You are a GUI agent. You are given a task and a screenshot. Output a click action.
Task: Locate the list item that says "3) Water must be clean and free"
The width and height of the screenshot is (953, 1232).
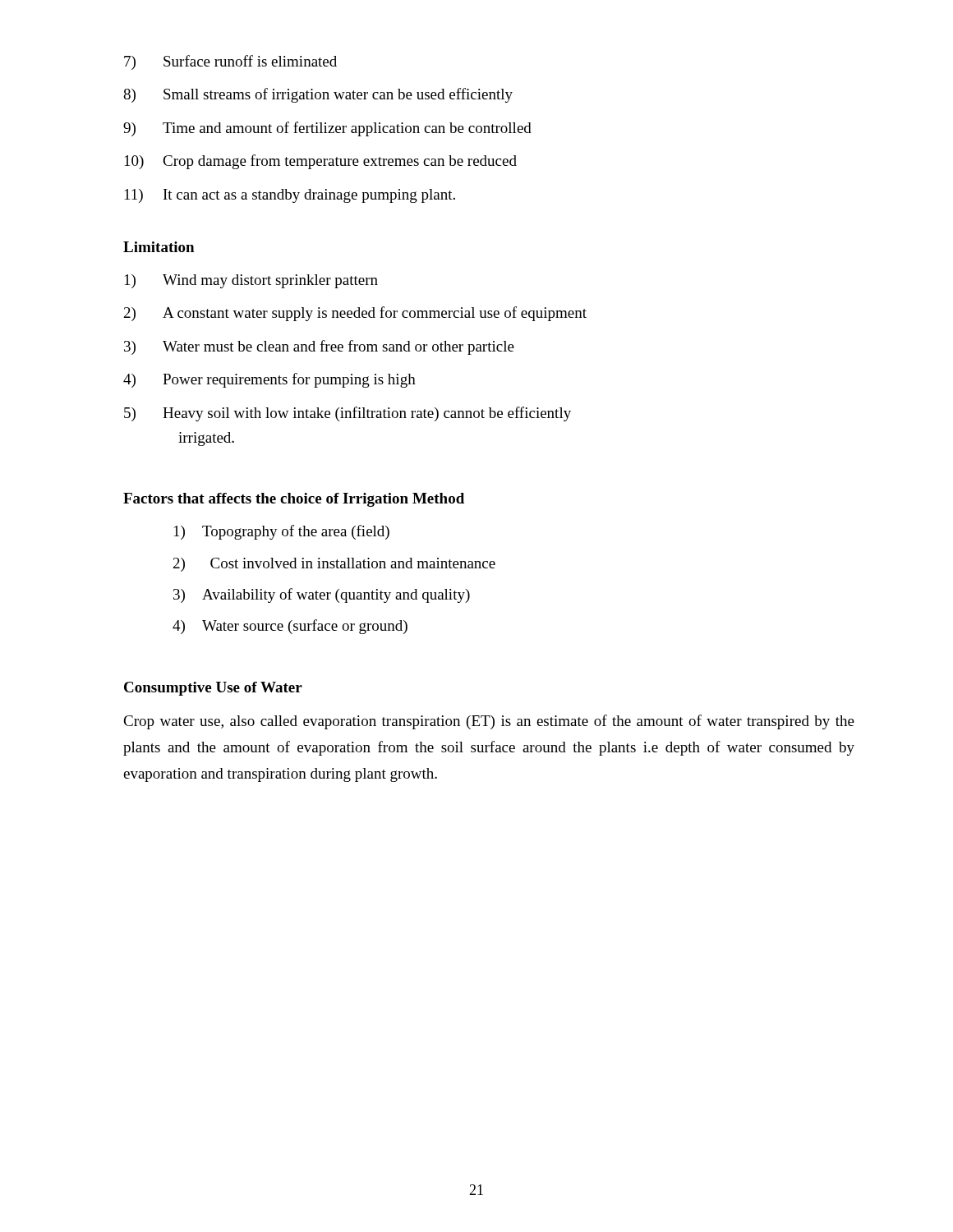click(x=489, y=347)
